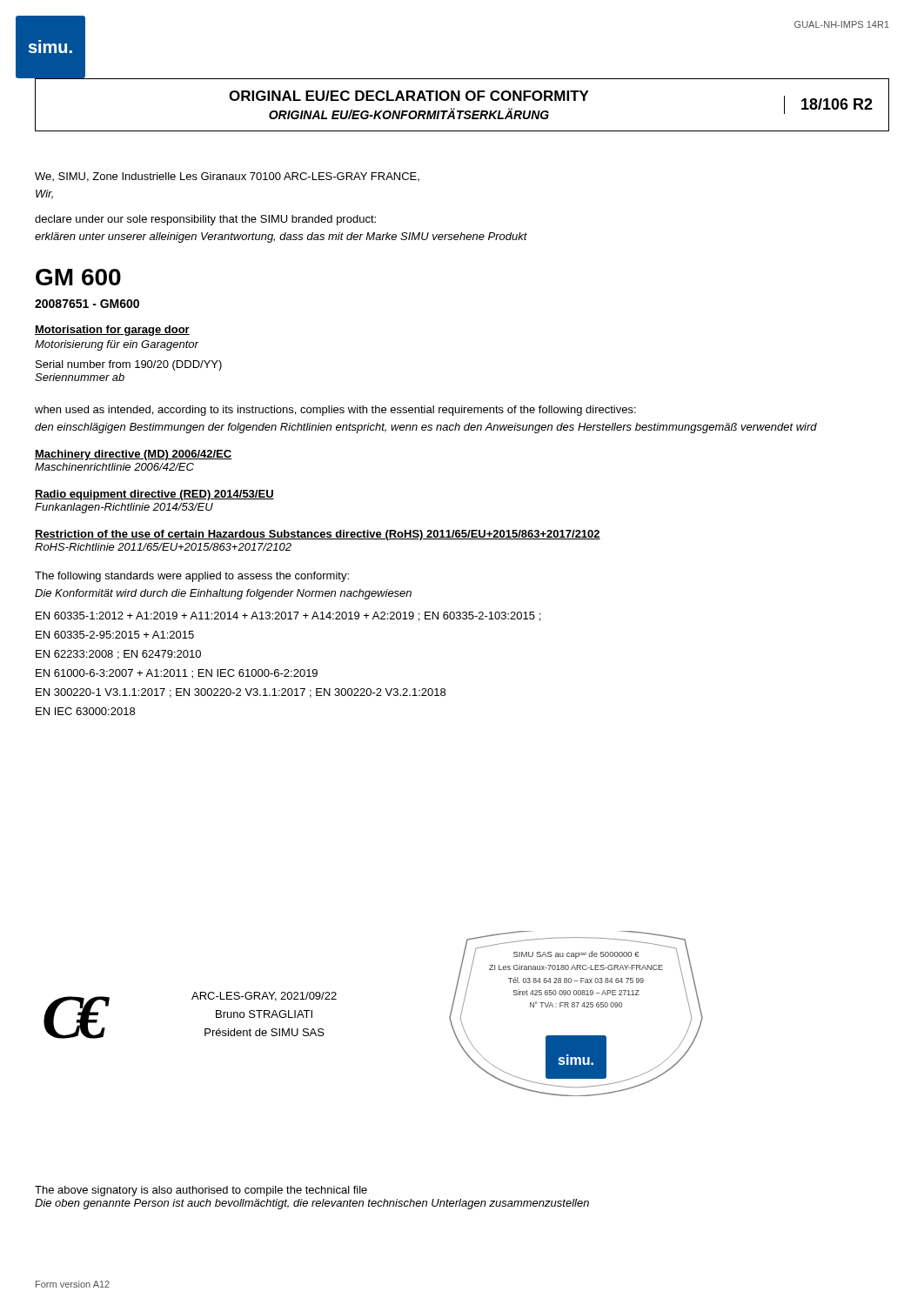Navigate to the text block starting "Serial number from 190/20 (DDD/YY) Seriennummer ab"
This screenshot has width=924, height=1305.
[x=128, y=371]
